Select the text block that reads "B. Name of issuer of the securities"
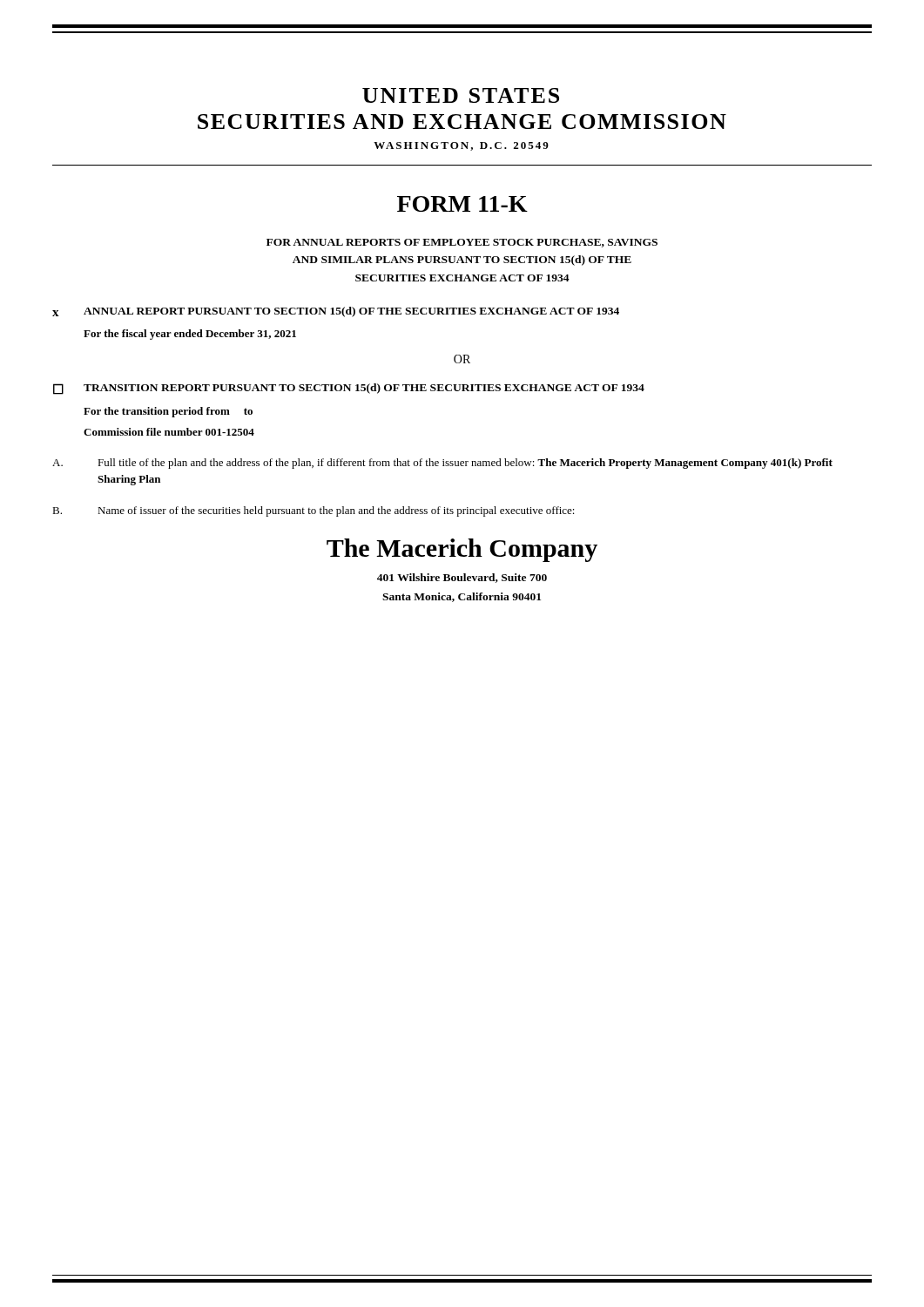Screen dimensions: 1307x924 [462, 511]
